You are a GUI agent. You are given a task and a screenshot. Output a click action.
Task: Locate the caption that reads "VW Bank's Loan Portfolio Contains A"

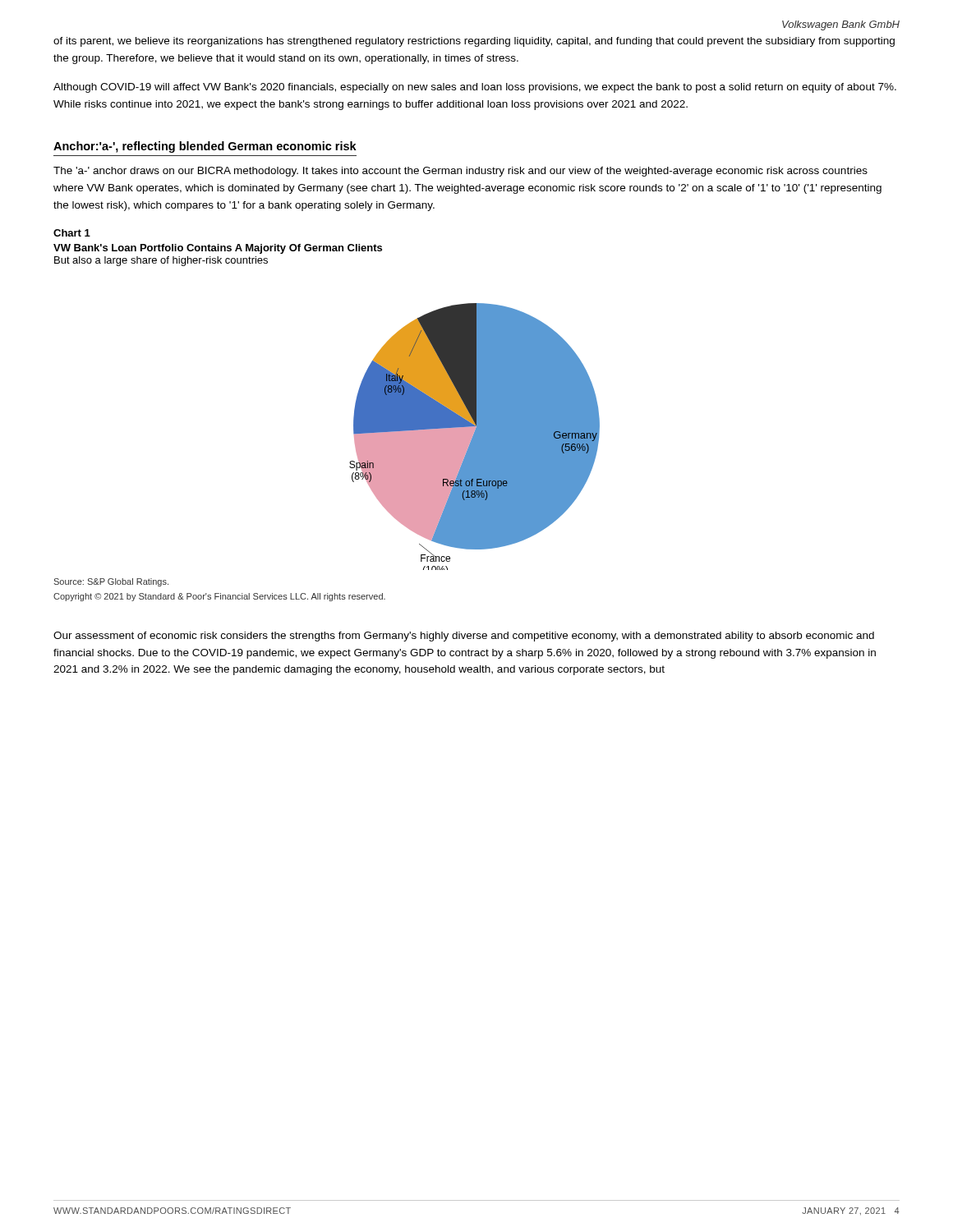coord(218,254)
